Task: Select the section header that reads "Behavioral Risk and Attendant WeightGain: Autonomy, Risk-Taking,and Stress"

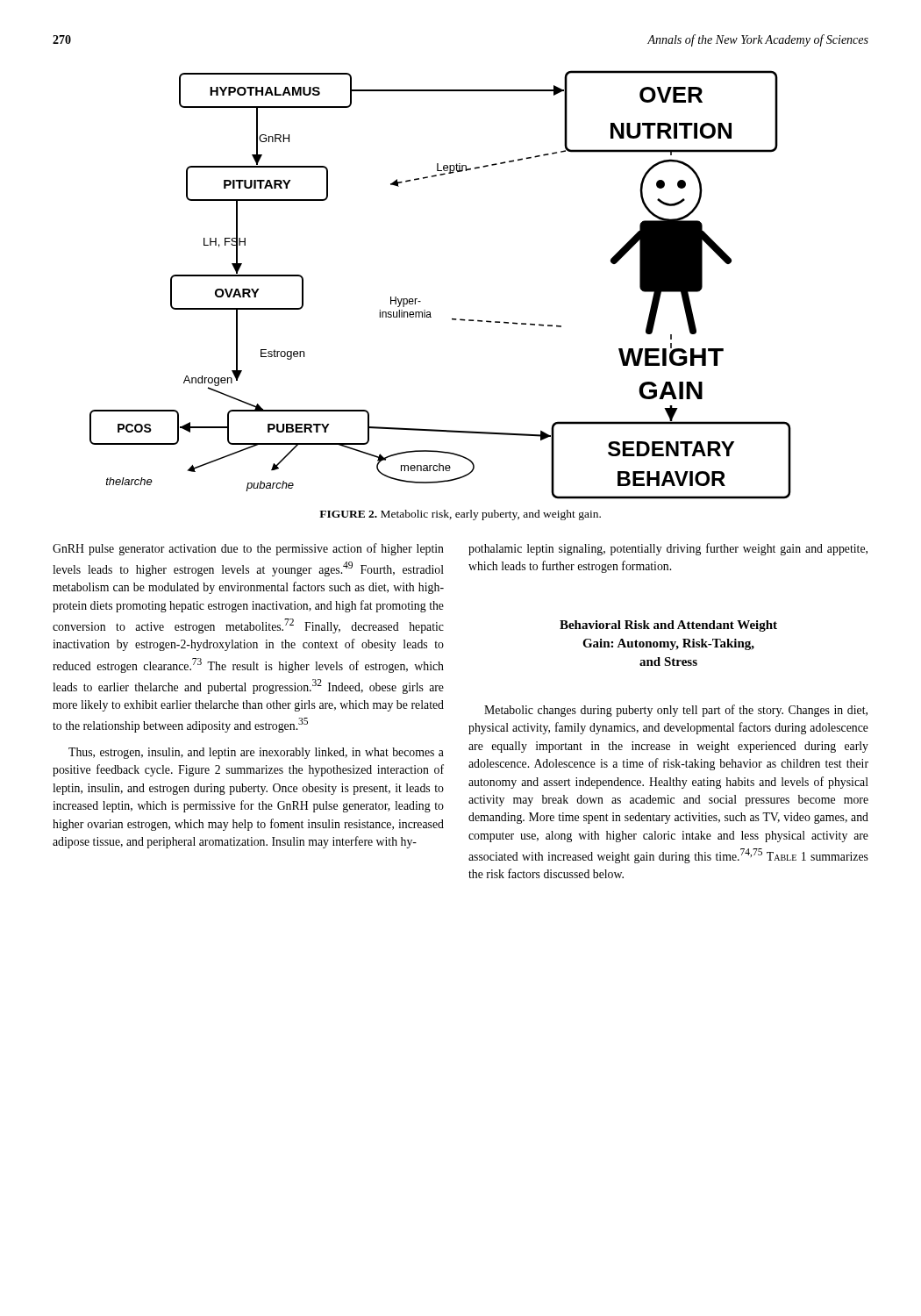Action: coord(668,643)
